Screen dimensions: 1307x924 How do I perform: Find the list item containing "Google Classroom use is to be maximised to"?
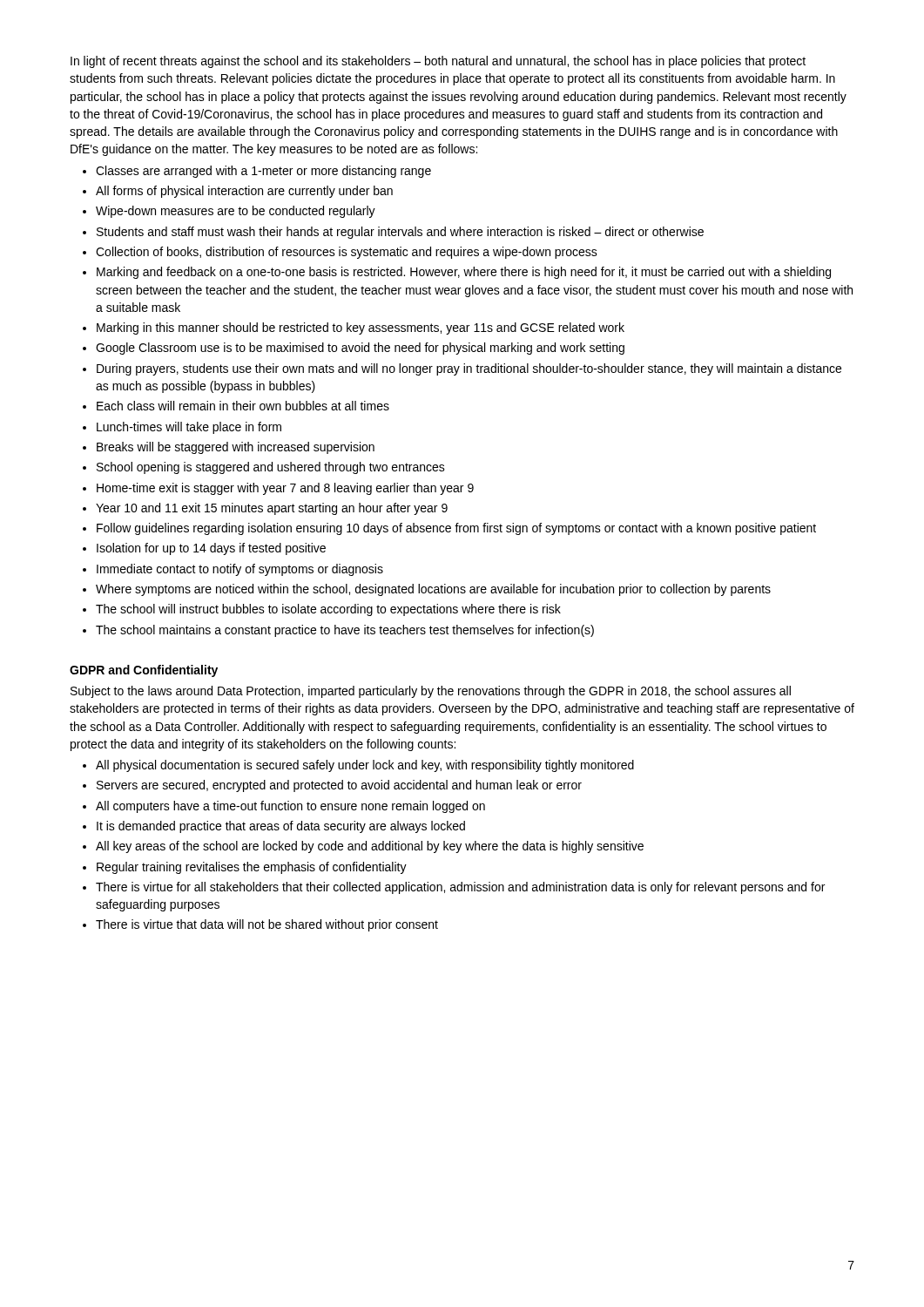tap(360, 348)
